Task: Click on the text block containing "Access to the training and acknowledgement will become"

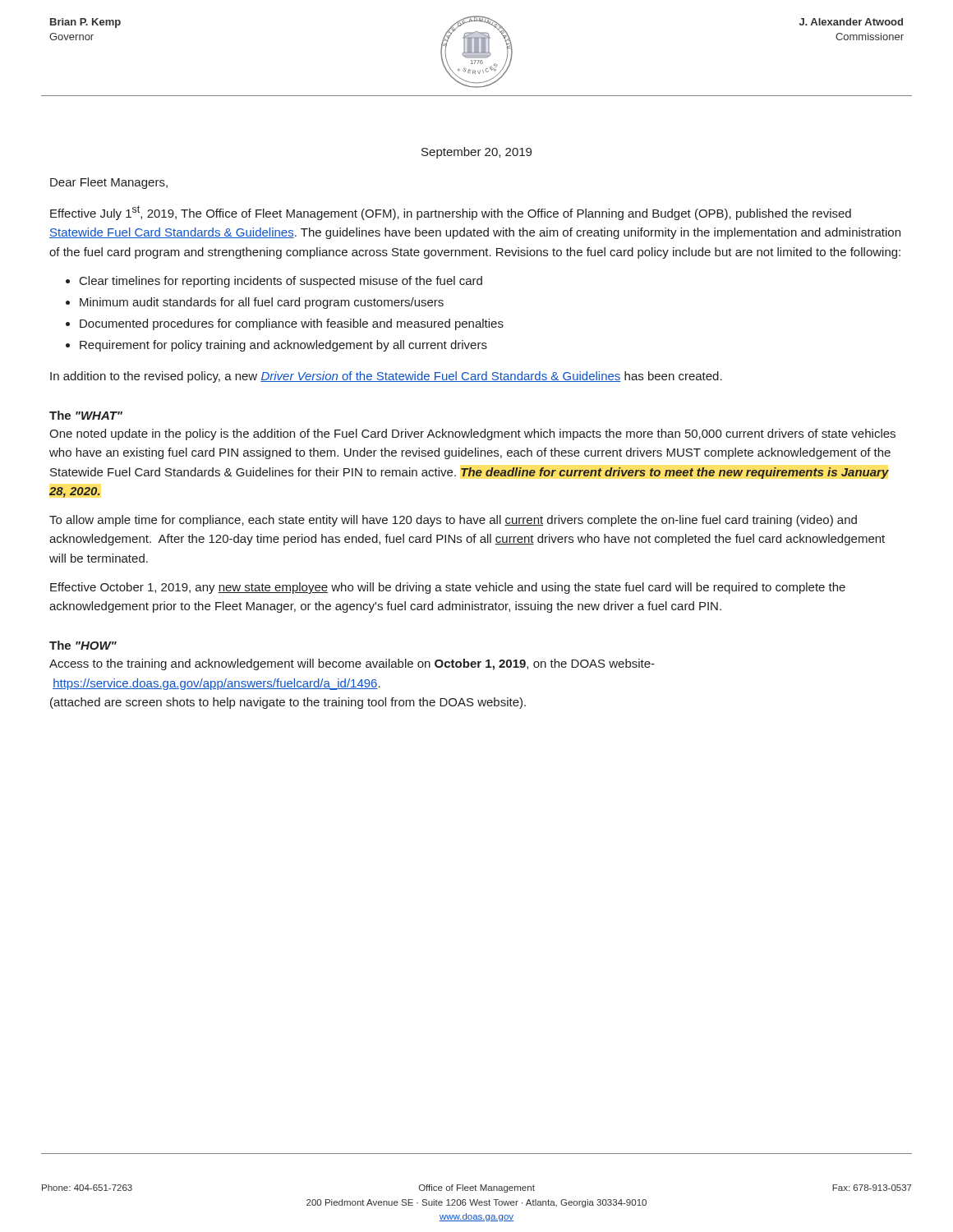Action: point(352,683)
